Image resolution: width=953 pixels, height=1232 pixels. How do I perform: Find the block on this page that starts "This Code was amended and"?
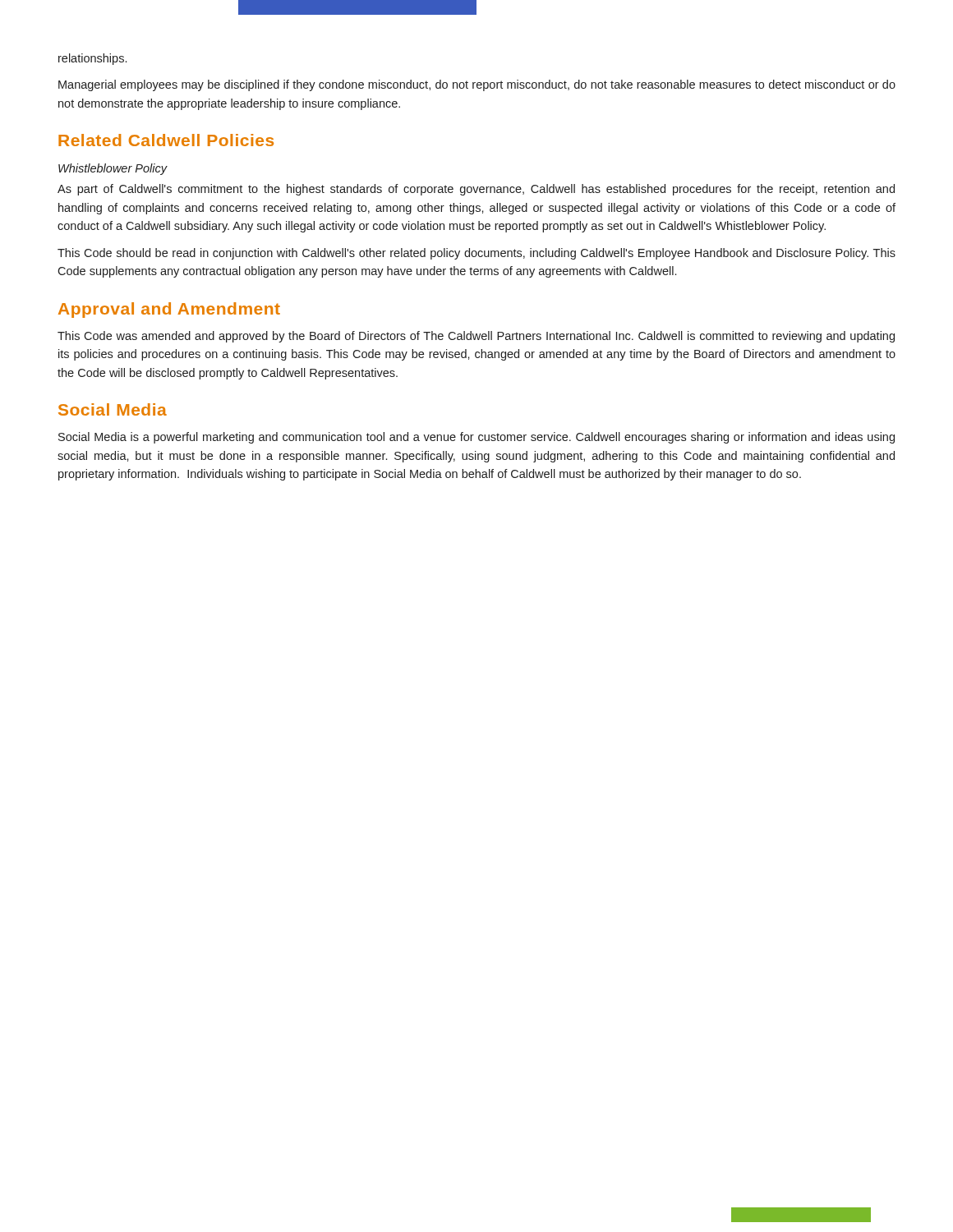(x=476, y=354)
